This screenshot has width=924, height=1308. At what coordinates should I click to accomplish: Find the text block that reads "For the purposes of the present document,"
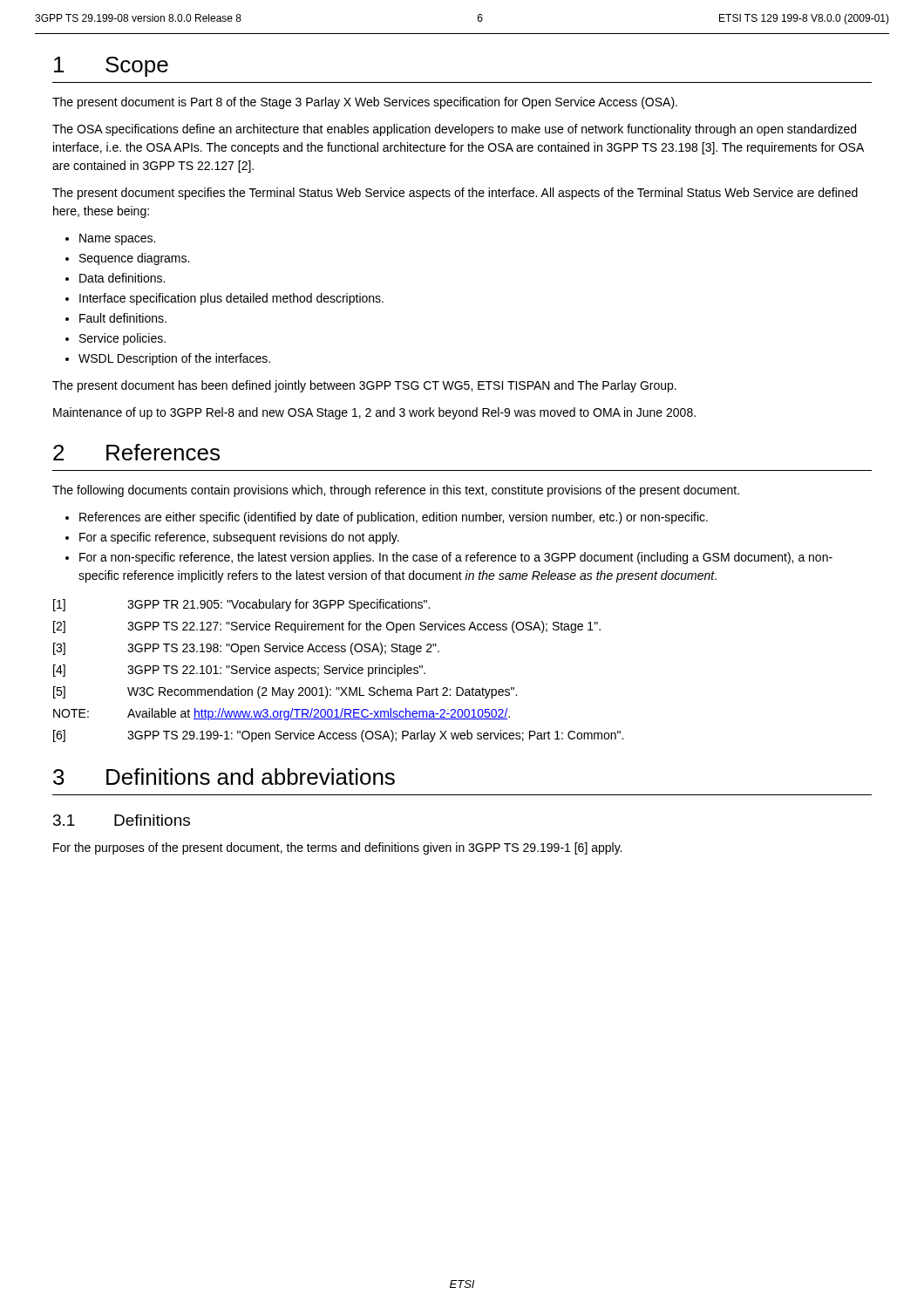[x=338, y=848]
